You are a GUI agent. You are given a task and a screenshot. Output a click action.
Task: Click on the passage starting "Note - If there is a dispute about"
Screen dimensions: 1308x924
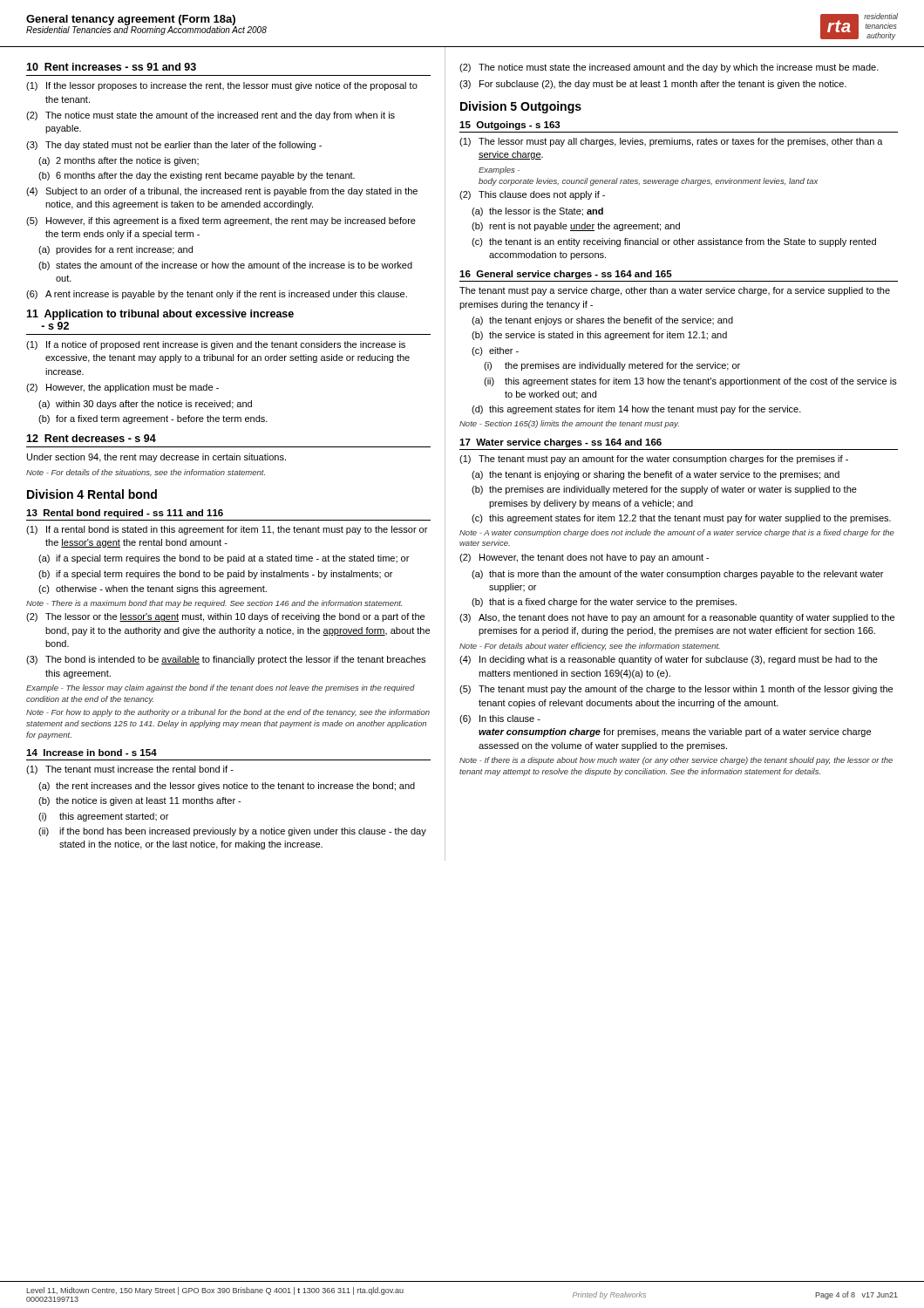676,766
